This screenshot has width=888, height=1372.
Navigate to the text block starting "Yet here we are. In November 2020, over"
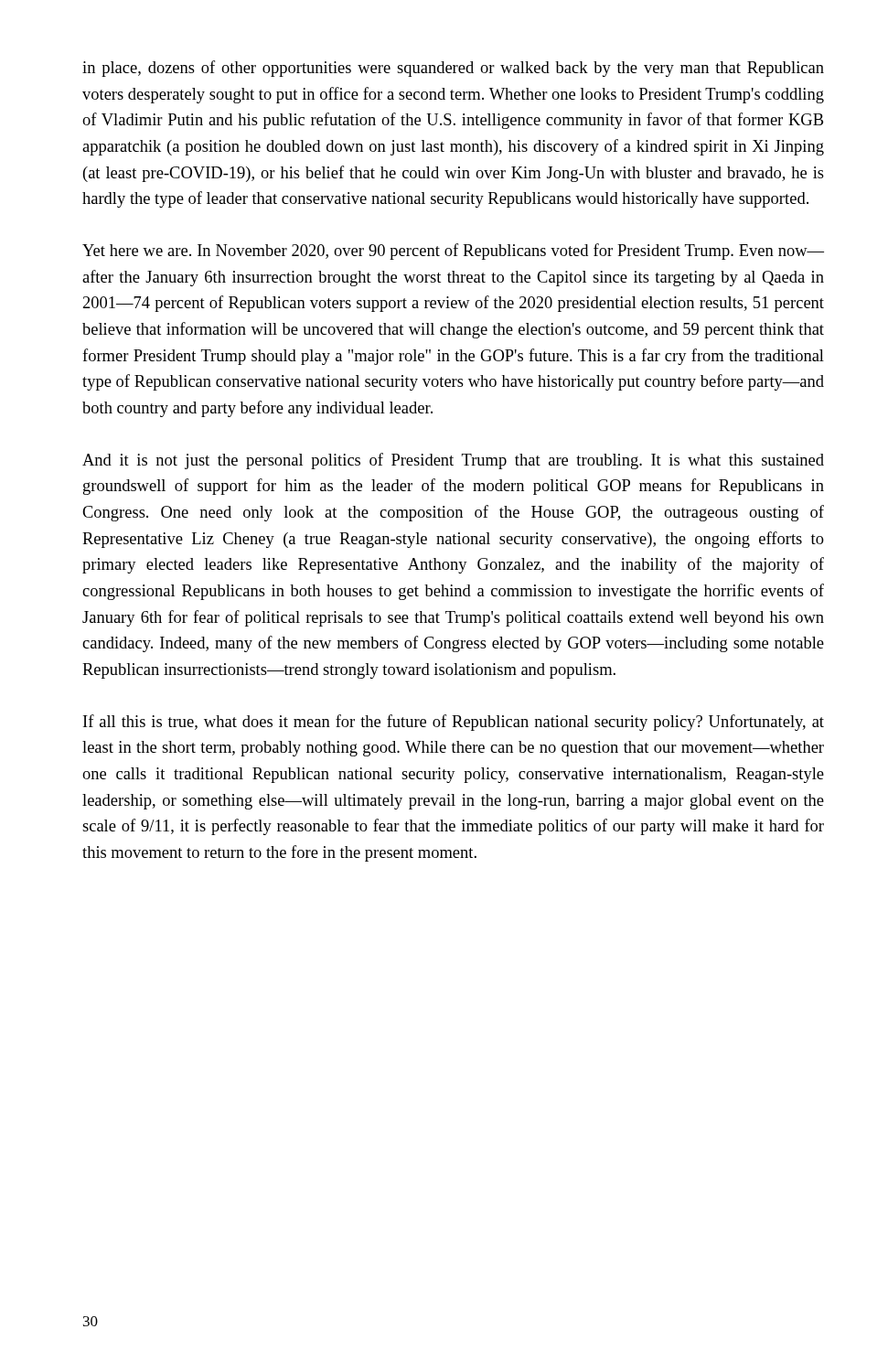453,329
